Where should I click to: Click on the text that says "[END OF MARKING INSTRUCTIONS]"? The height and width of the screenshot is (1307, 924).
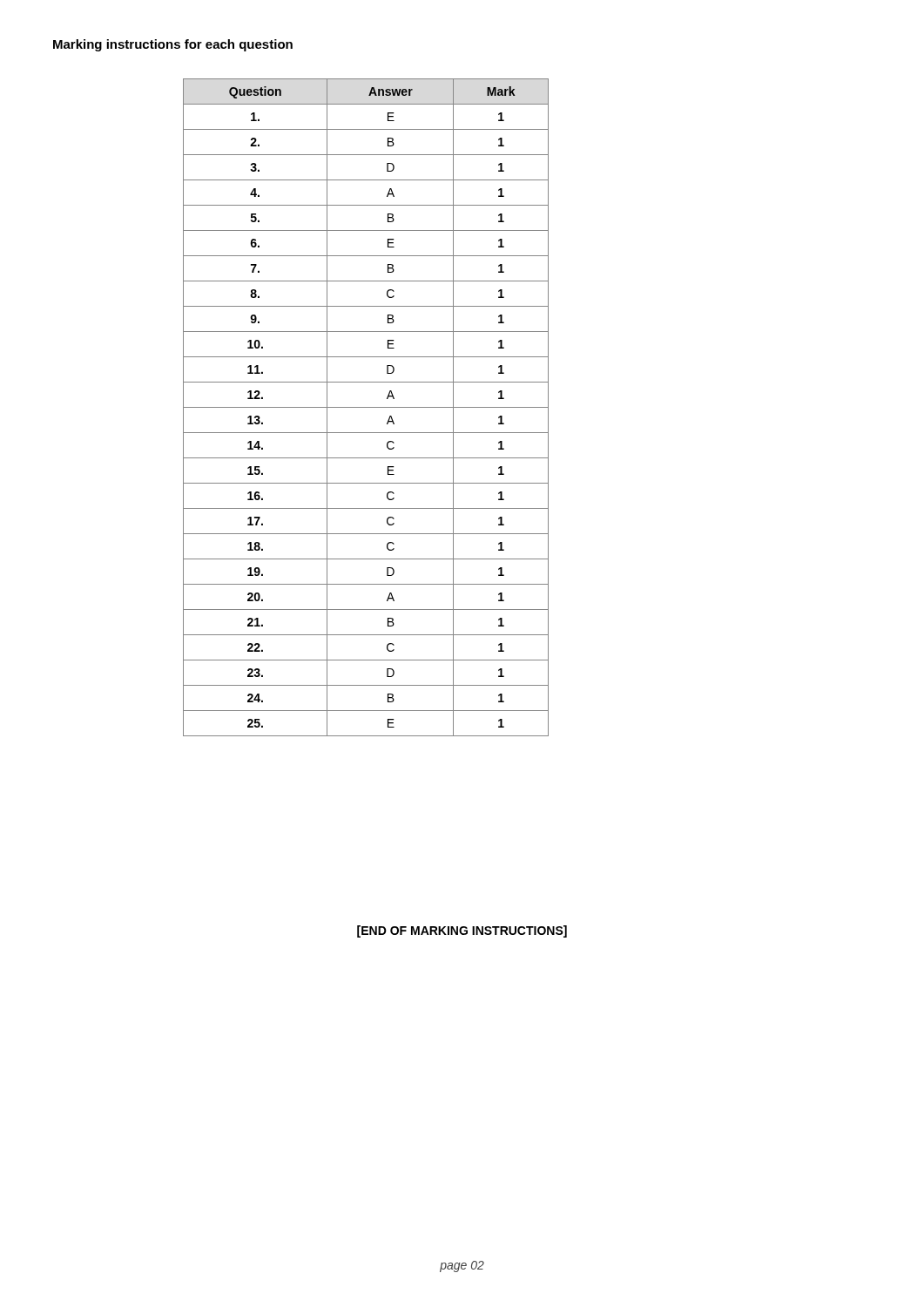[462, 931]
